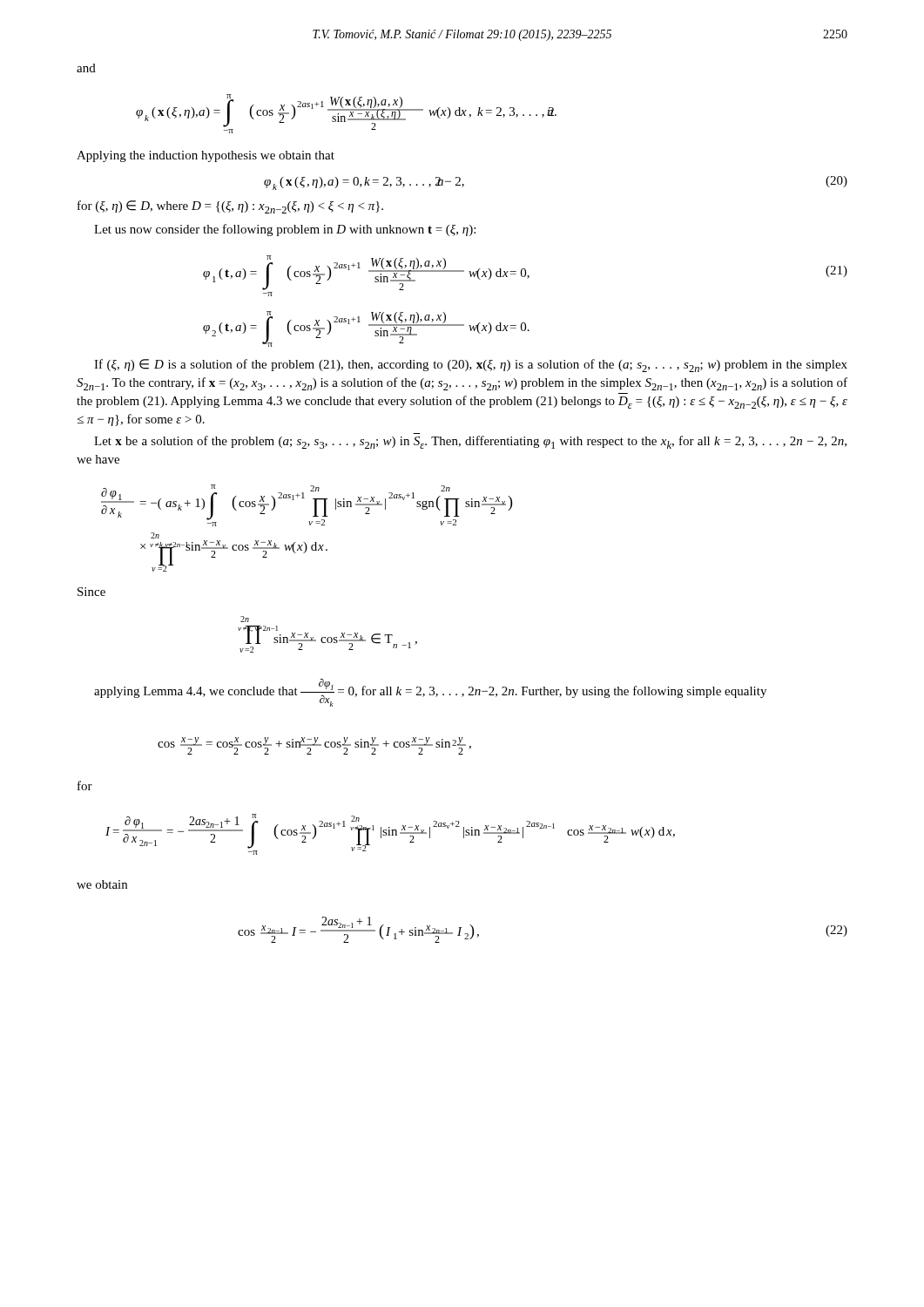Click on the passage starting "cos x 2n−1 2 I ="
This screenshot has height=1307, width=924.
(x=462, y=930)
